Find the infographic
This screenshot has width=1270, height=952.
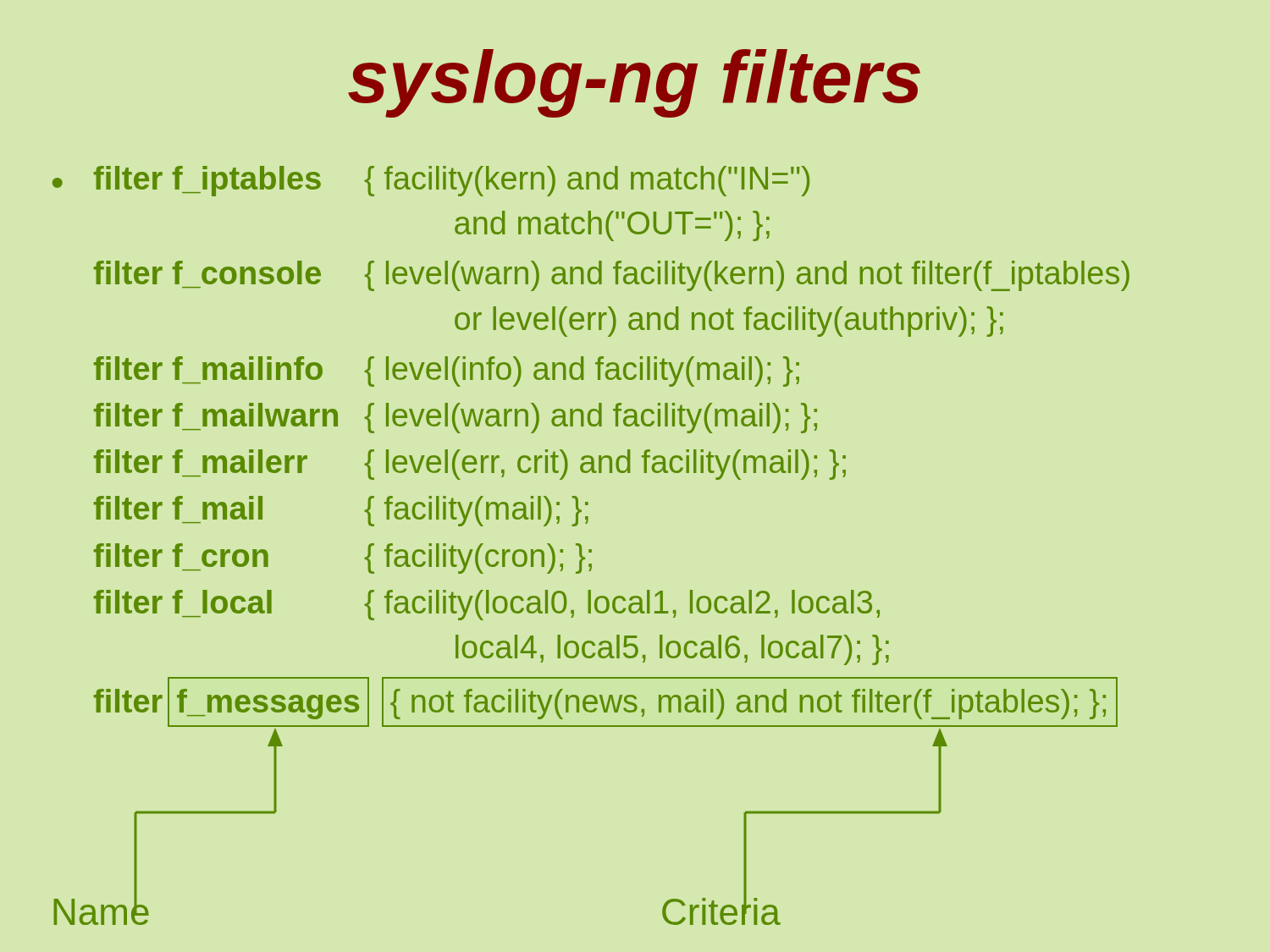point(635,829)
